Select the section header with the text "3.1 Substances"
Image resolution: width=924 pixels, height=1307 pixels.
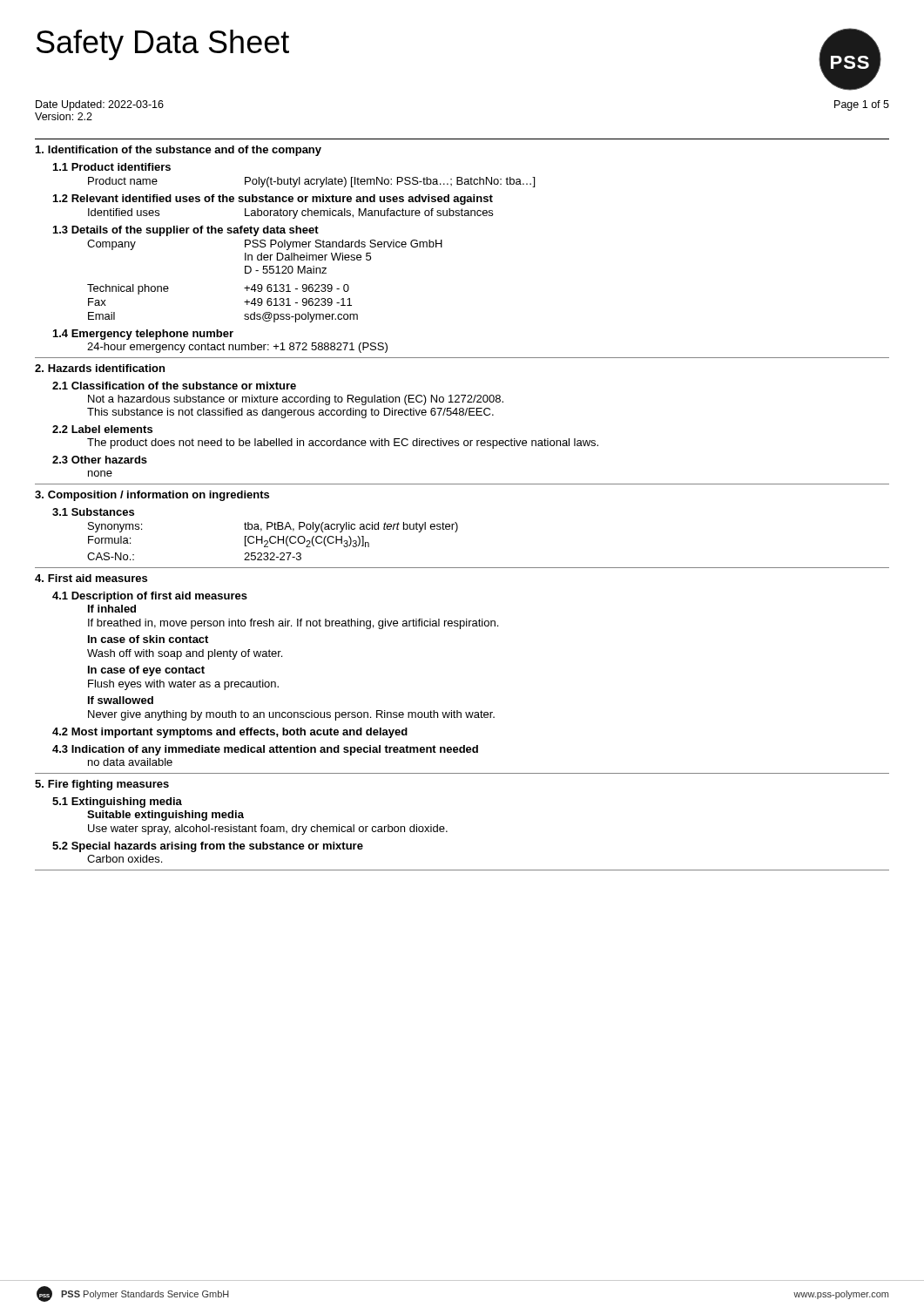[x=94, y=512]
